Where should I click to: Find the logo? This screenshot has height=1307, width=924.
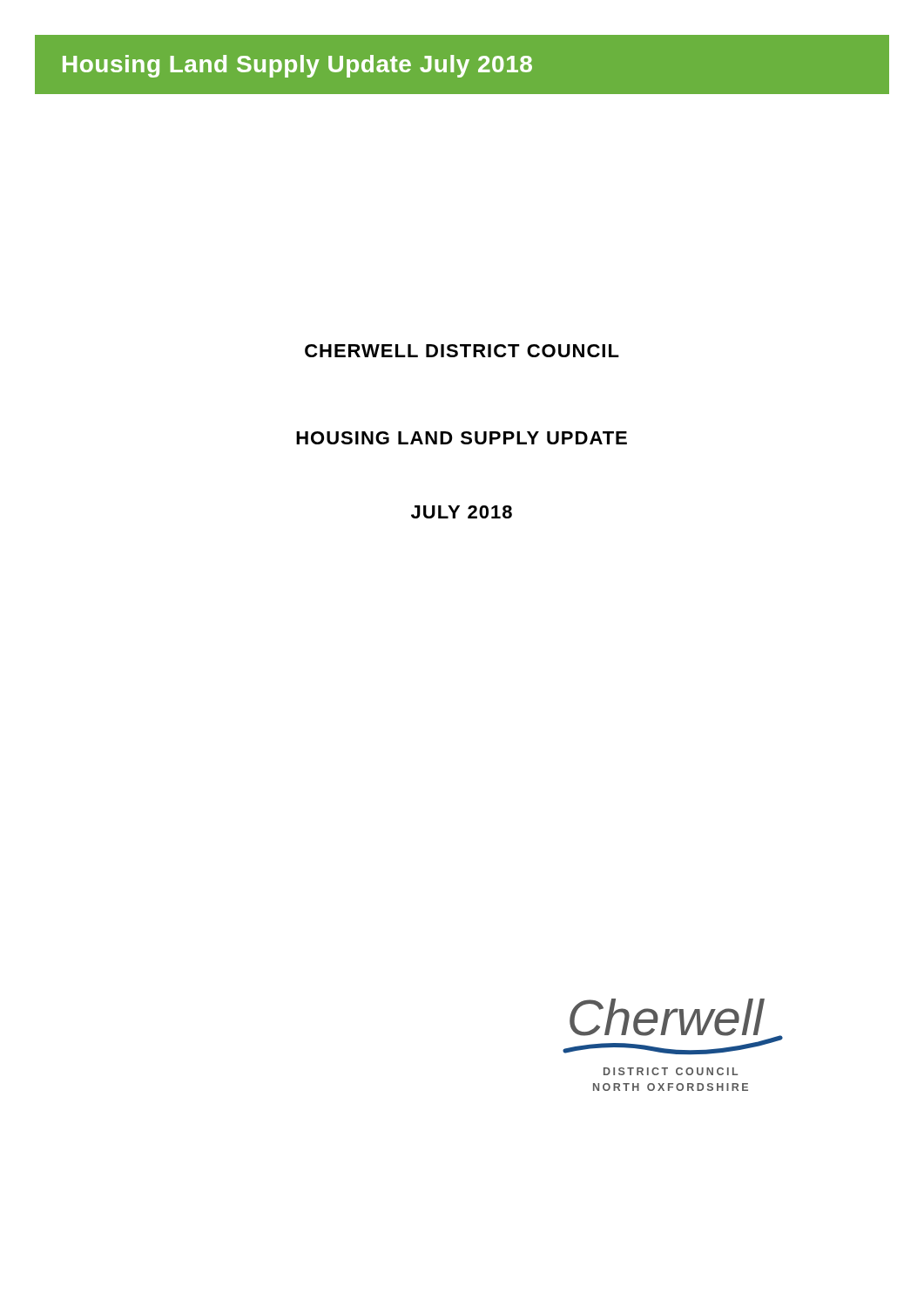coord(671,1040)
